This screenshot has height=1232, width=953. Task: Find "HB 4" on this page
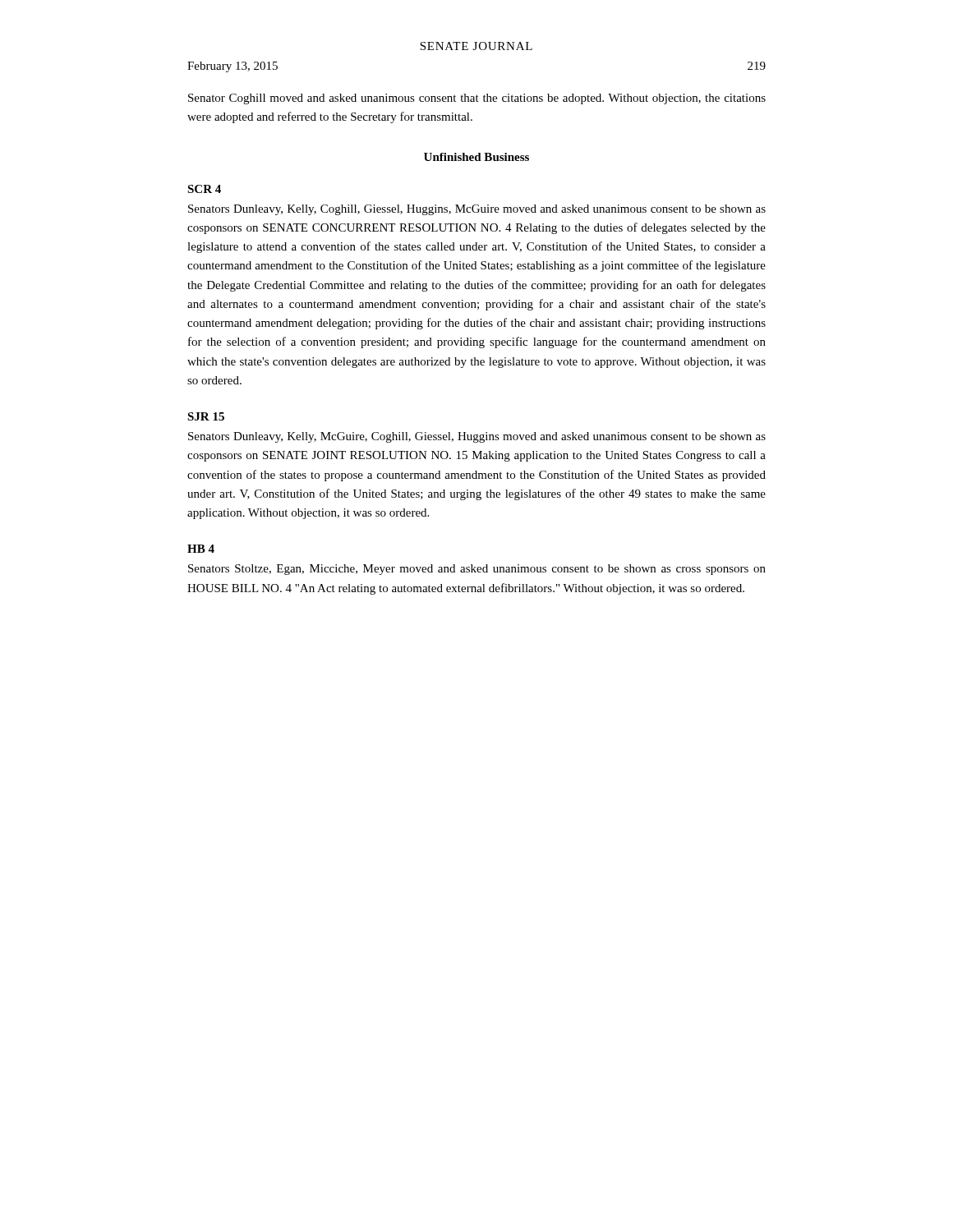[x=201, y=549]
